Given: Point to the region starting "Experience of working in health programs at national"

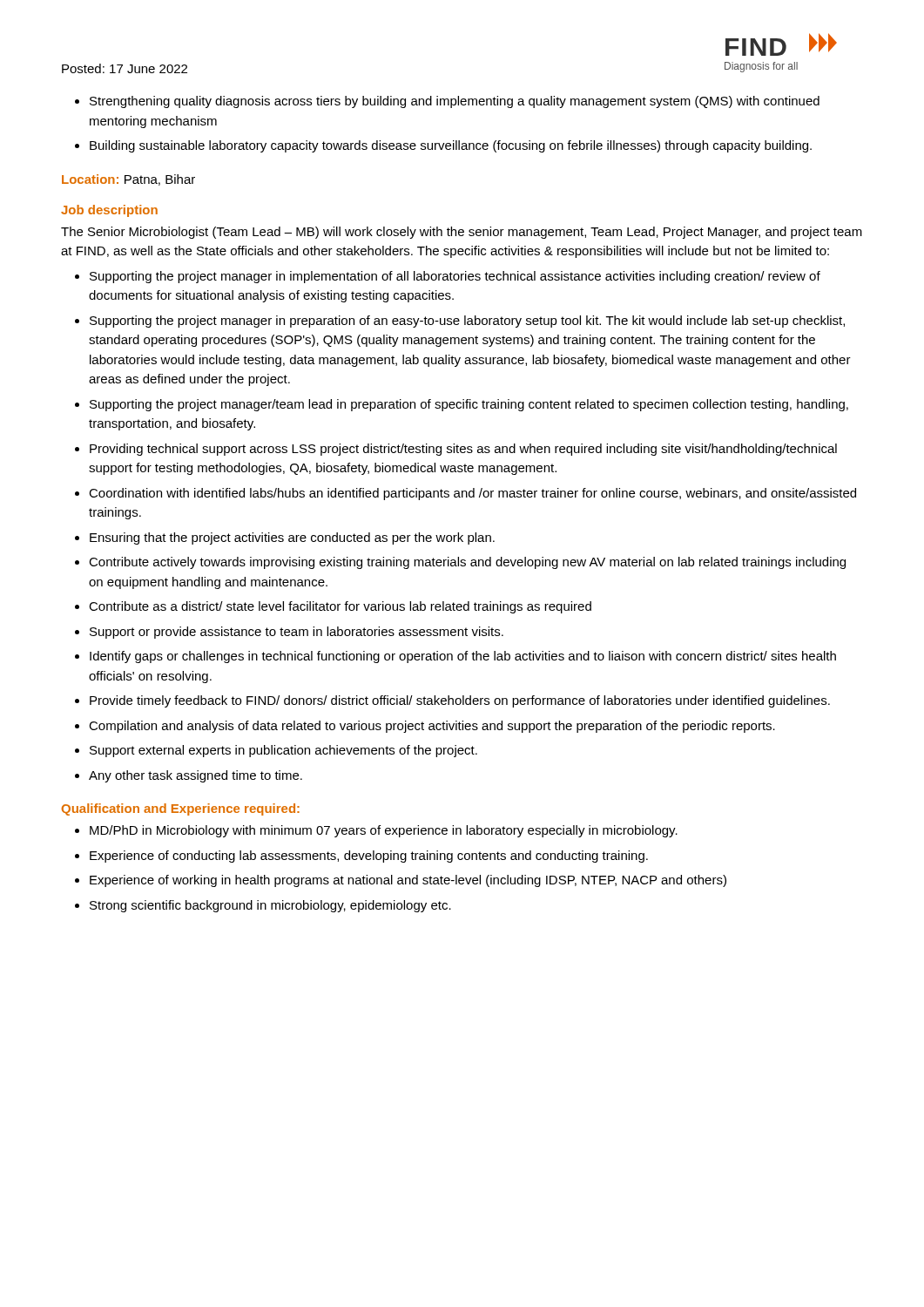Looking at the screenshot, I should pyautogui.click(x=408, y=880).
